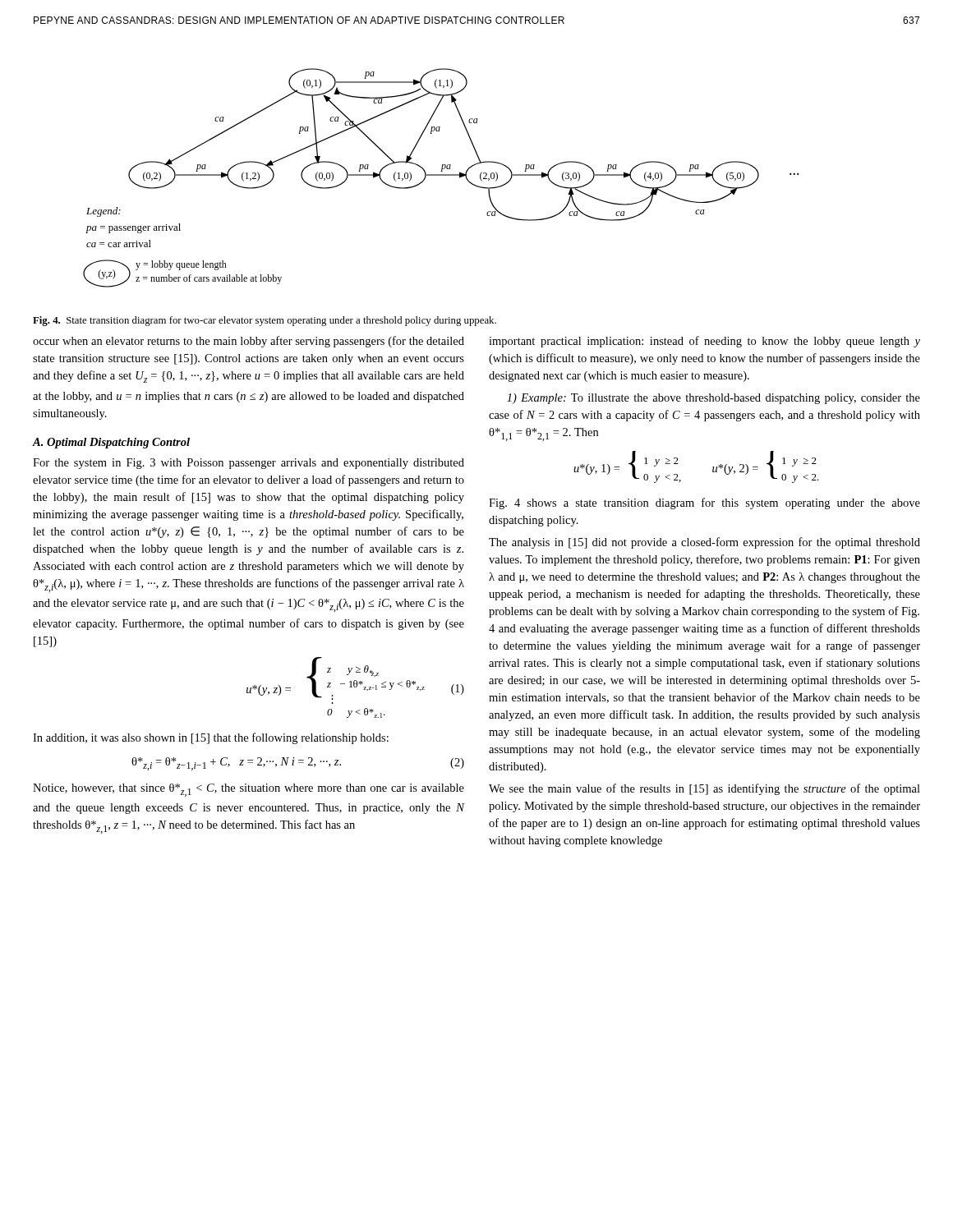Locate the formula that reads "u*(y, z) = { z y ≥ θ*z,z"
Image resolution: width=953 pixels, height=1232 pixels.
point(249,689)
